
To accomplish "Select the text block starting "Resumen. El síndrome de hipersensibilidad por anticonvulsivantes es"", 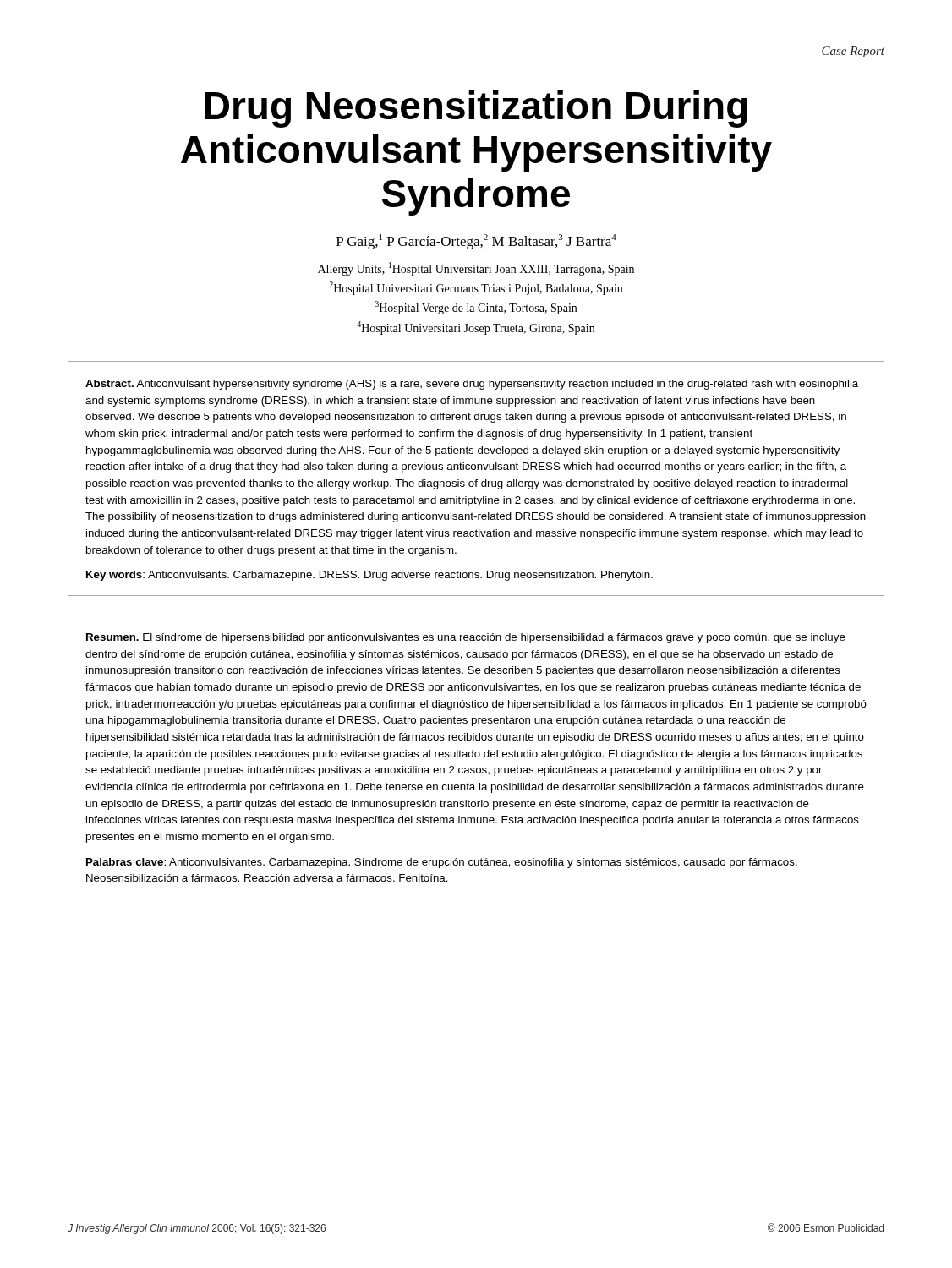I will [476, 758].
